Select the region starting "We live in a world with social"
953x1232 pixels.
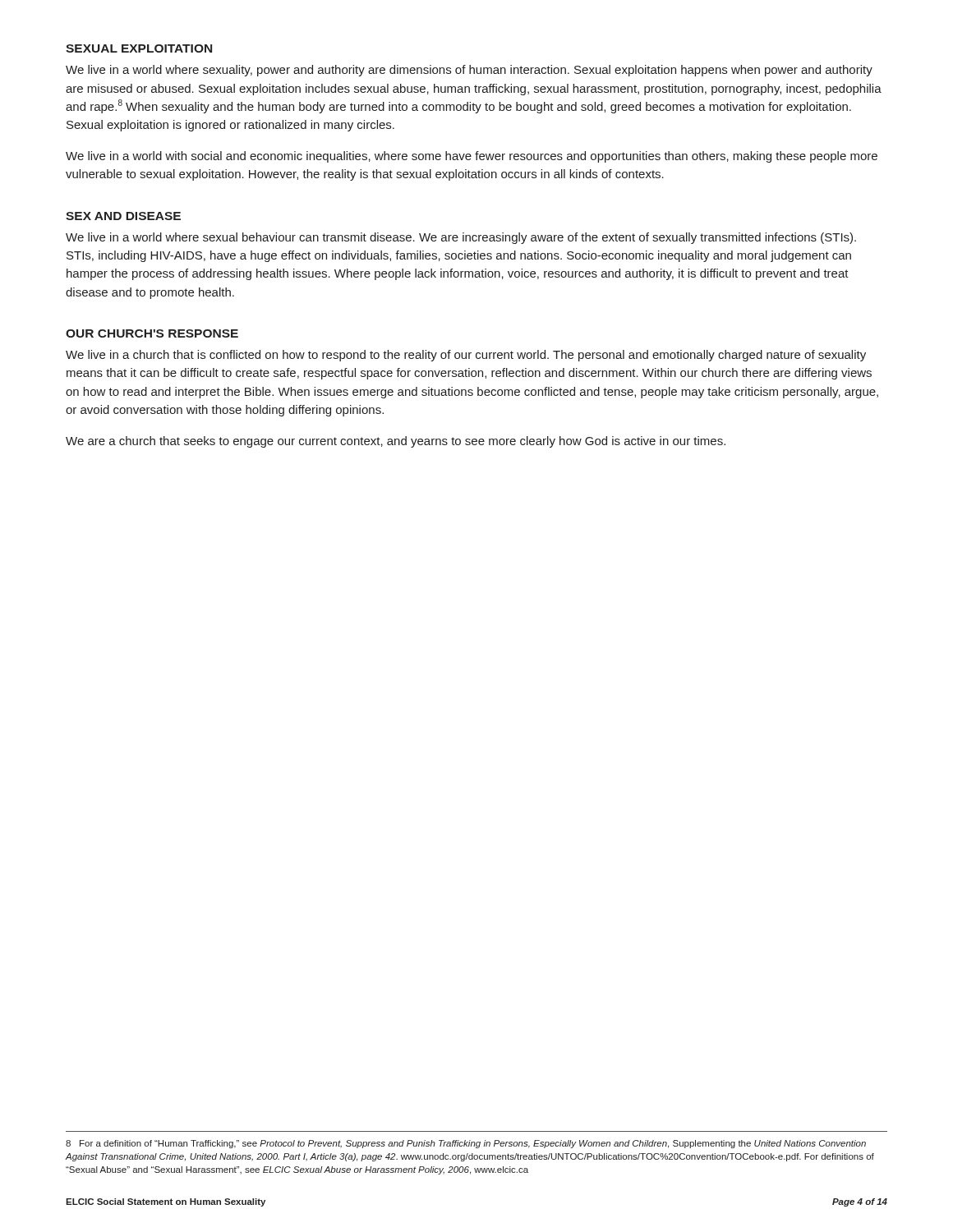472,165
